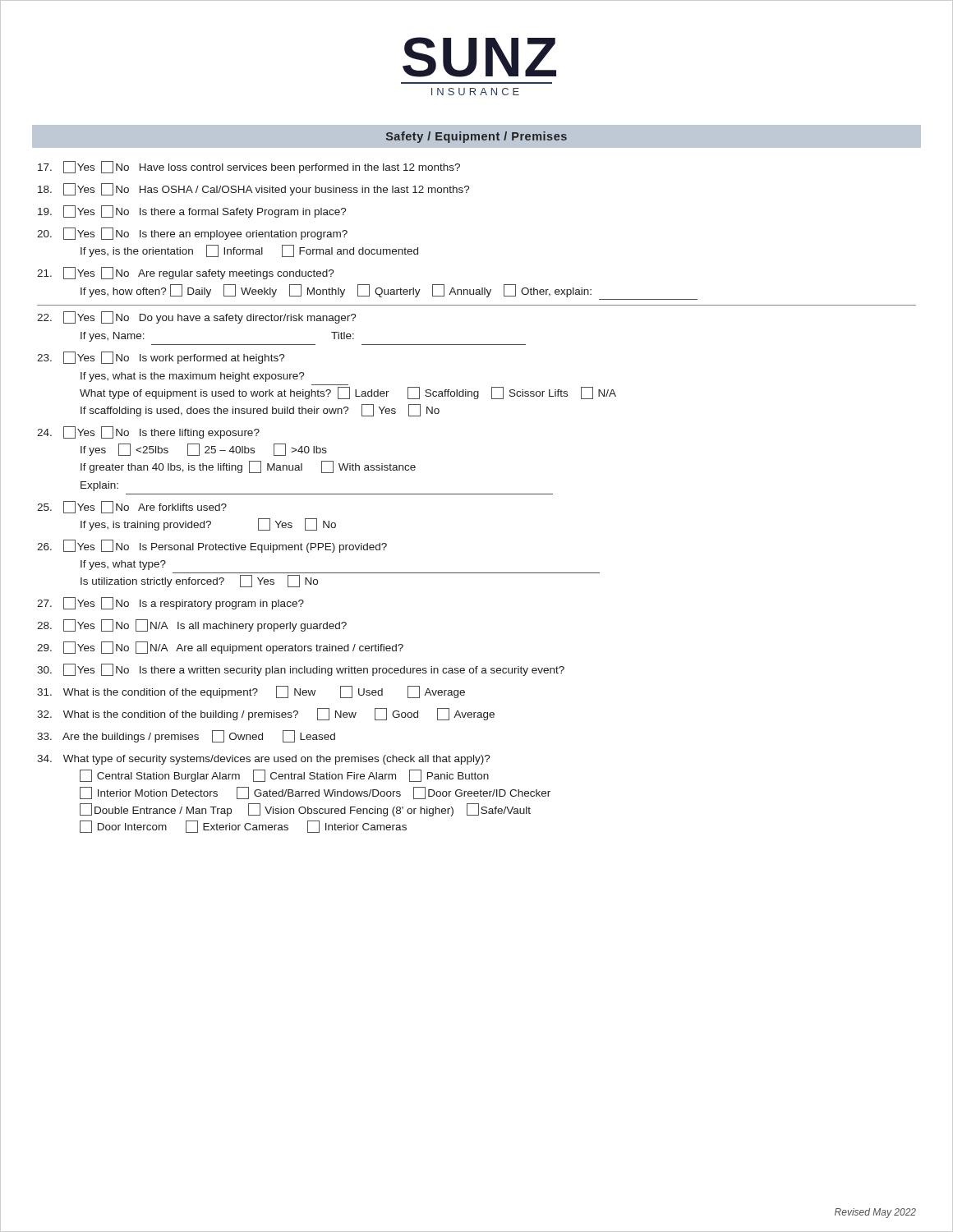
Task: Find the section header
Action: click(476, 136)
